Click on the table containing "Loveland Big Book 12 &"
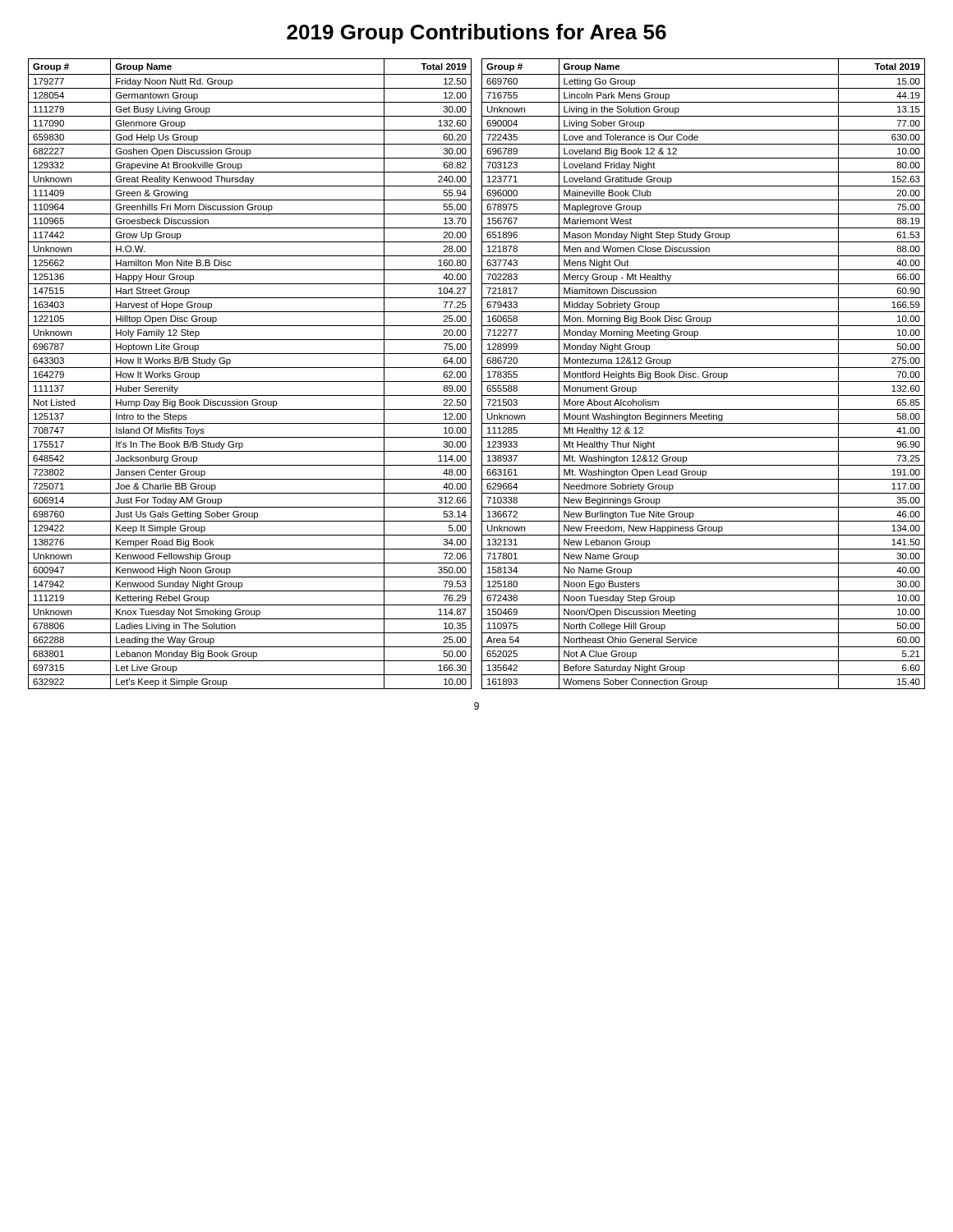The image size is (953, 1232). click(x=703, y=374)
